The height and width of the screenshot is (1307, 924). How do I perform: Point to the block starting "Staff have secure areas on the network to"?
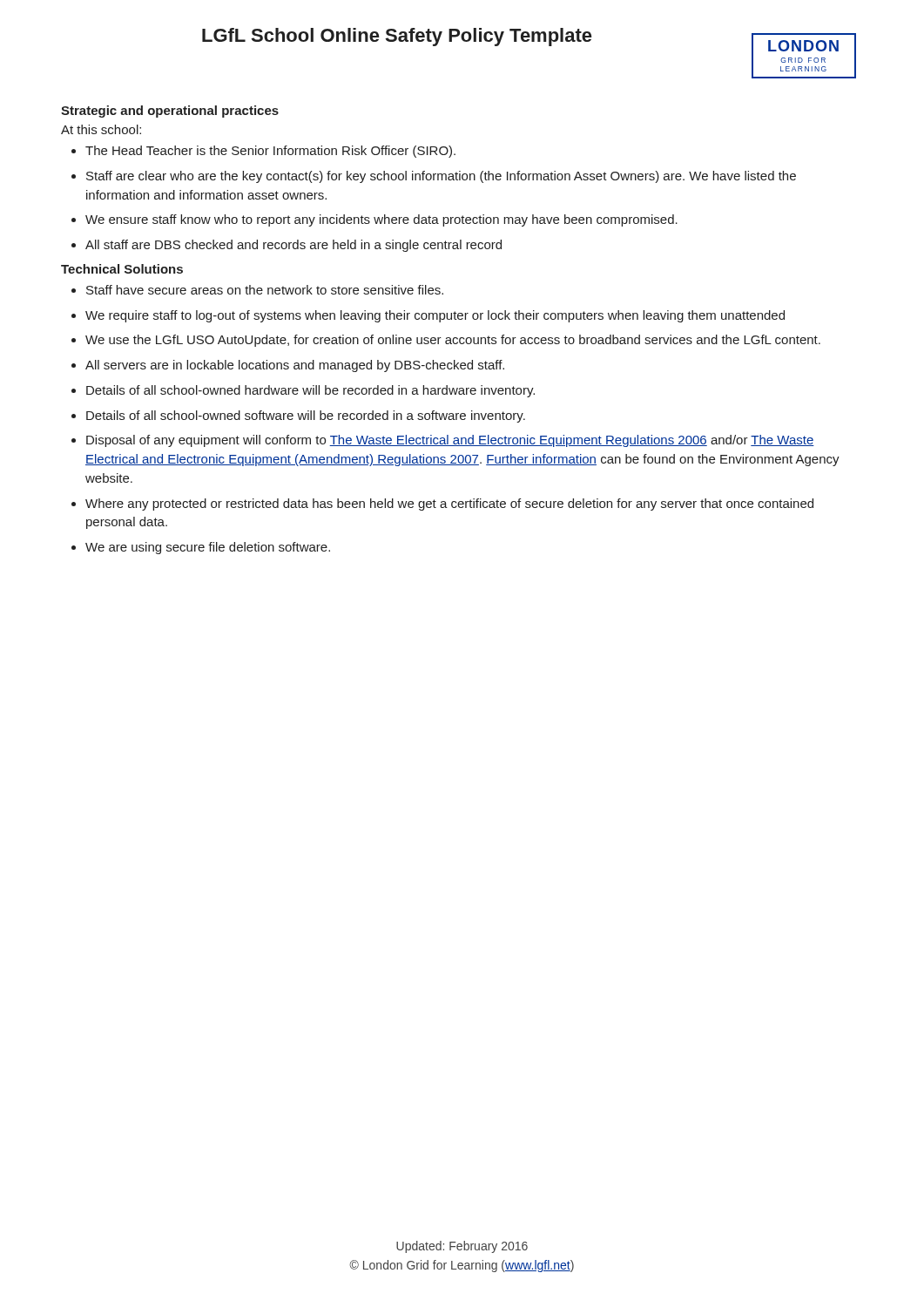[265, 290]
